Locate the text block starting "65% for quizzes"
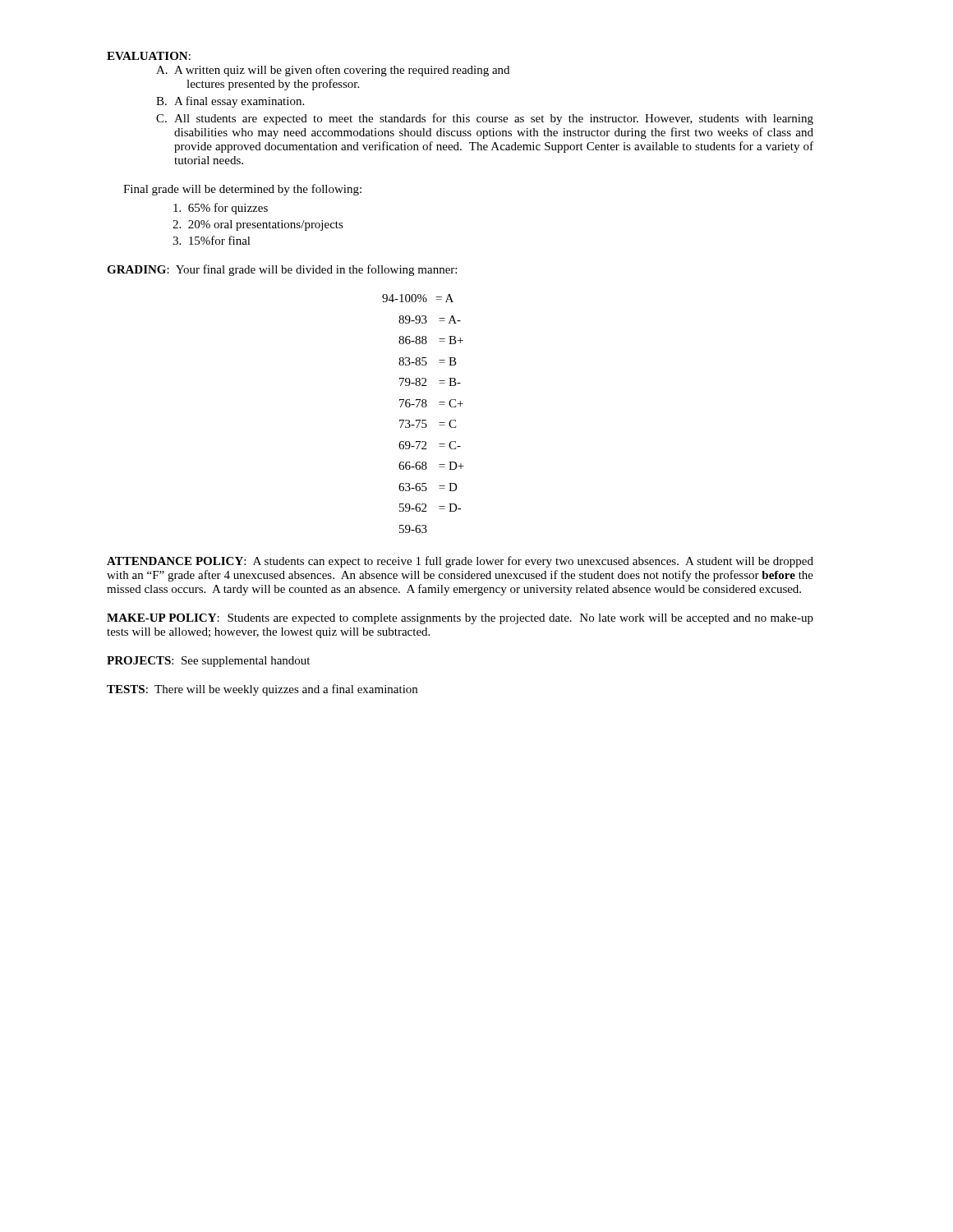This screenshot has height=1232, width=953. (x=220, y=208)
